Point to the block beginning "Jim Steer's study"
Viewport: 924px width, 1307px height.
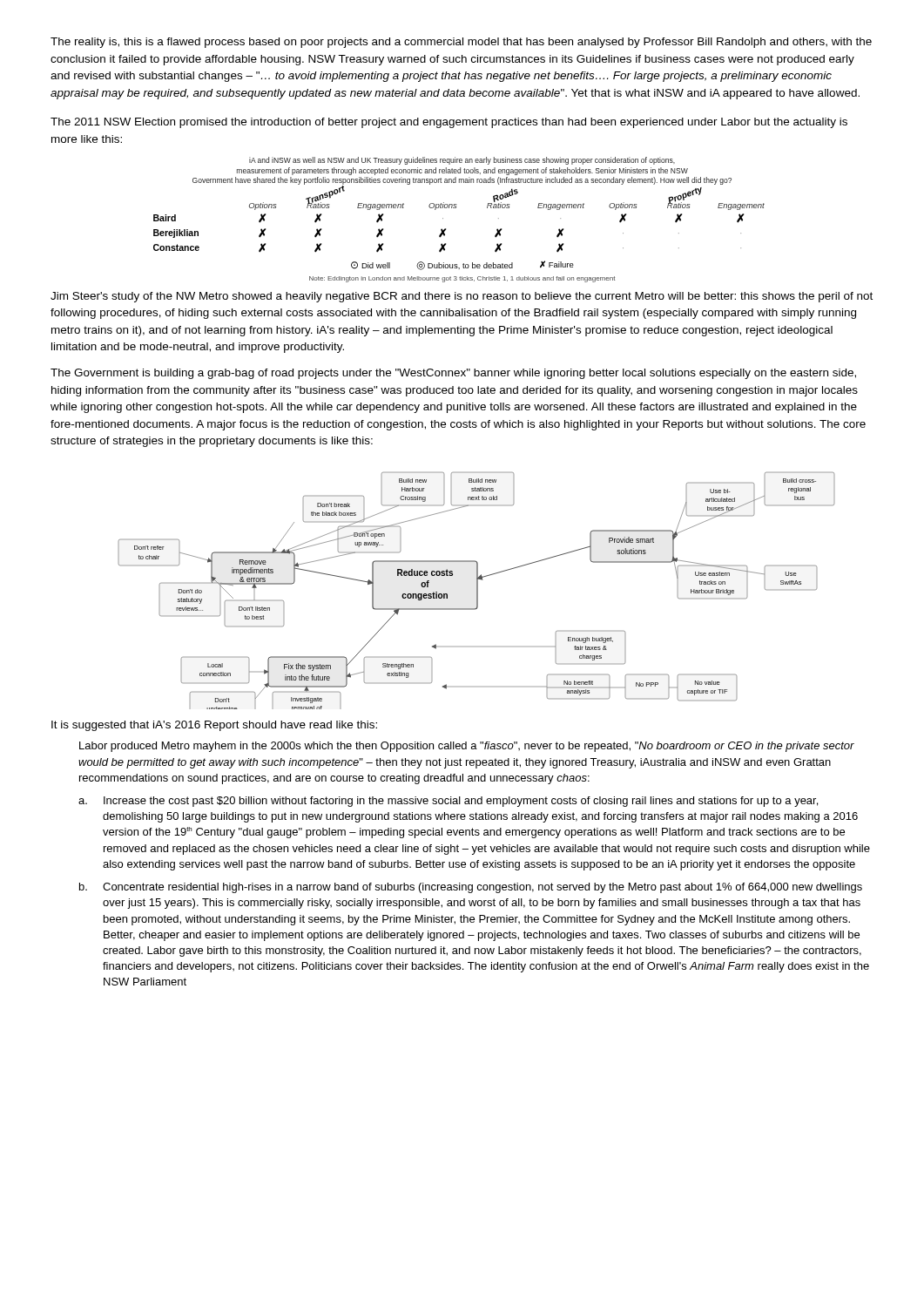(x=462, y=321)
